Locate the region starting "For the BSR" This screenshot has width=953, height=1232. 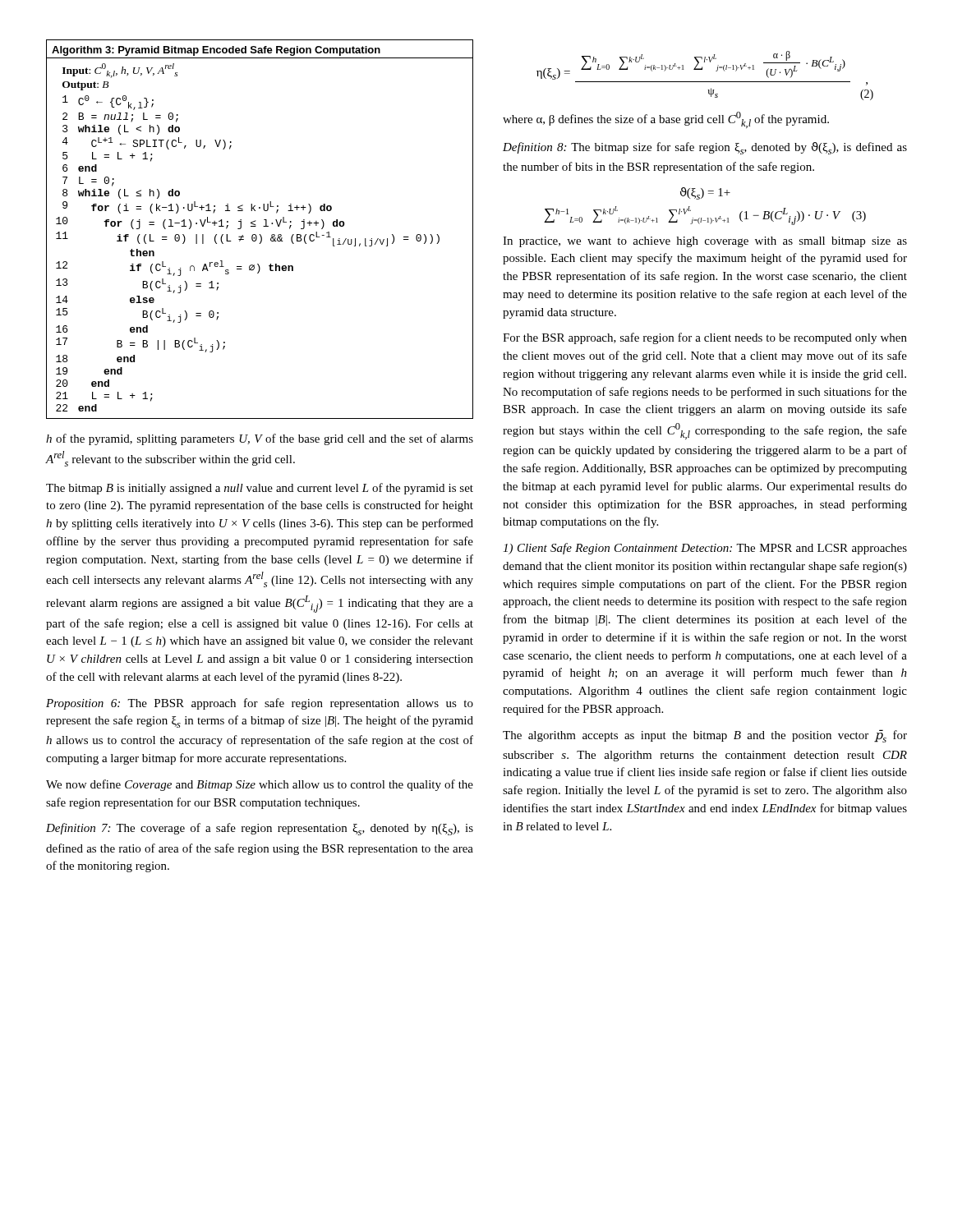(x=705, y=430)
